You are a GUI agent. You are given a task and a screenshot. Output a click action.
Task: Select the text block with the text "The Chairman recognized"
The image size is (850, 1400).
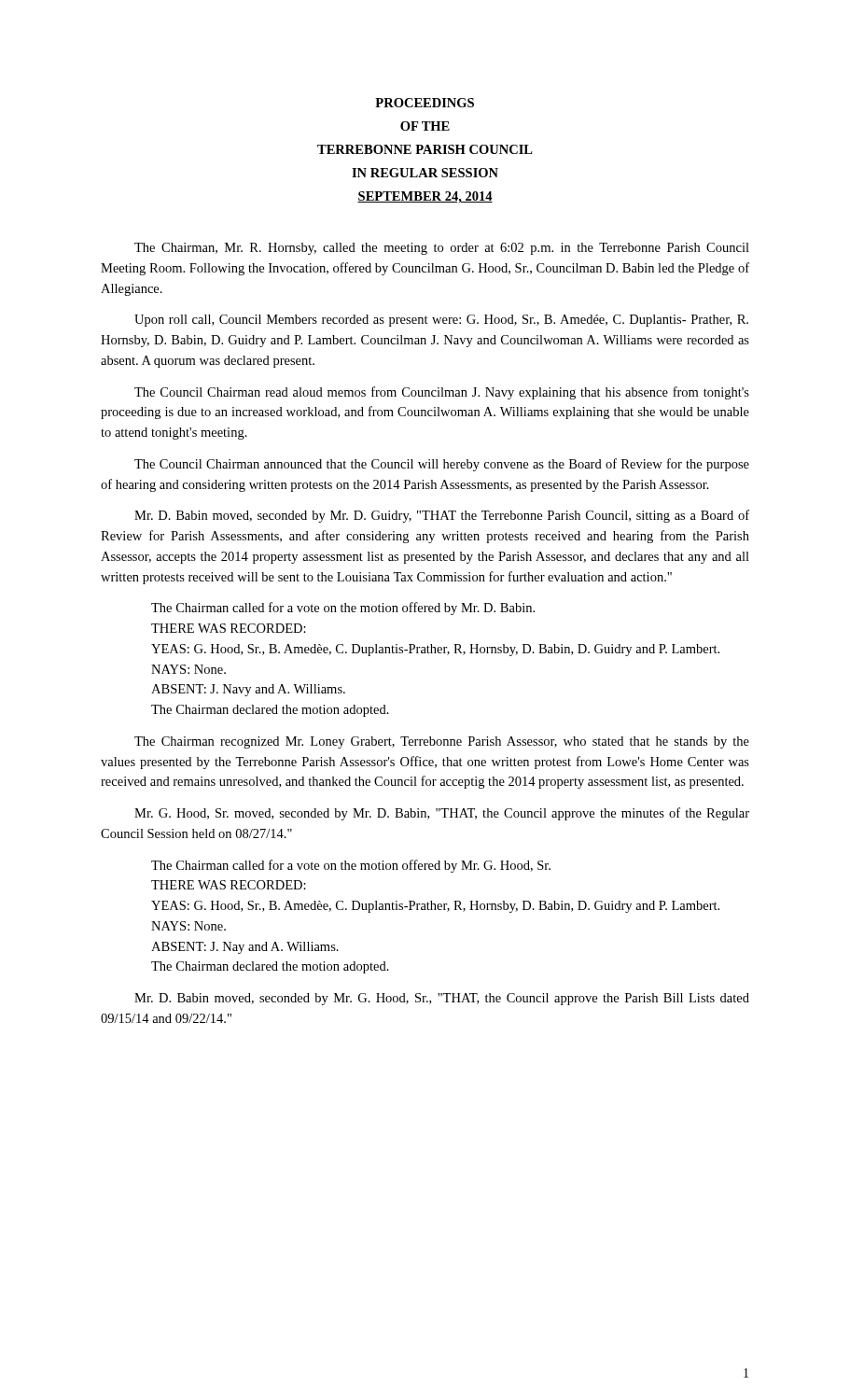coord(425,762)
